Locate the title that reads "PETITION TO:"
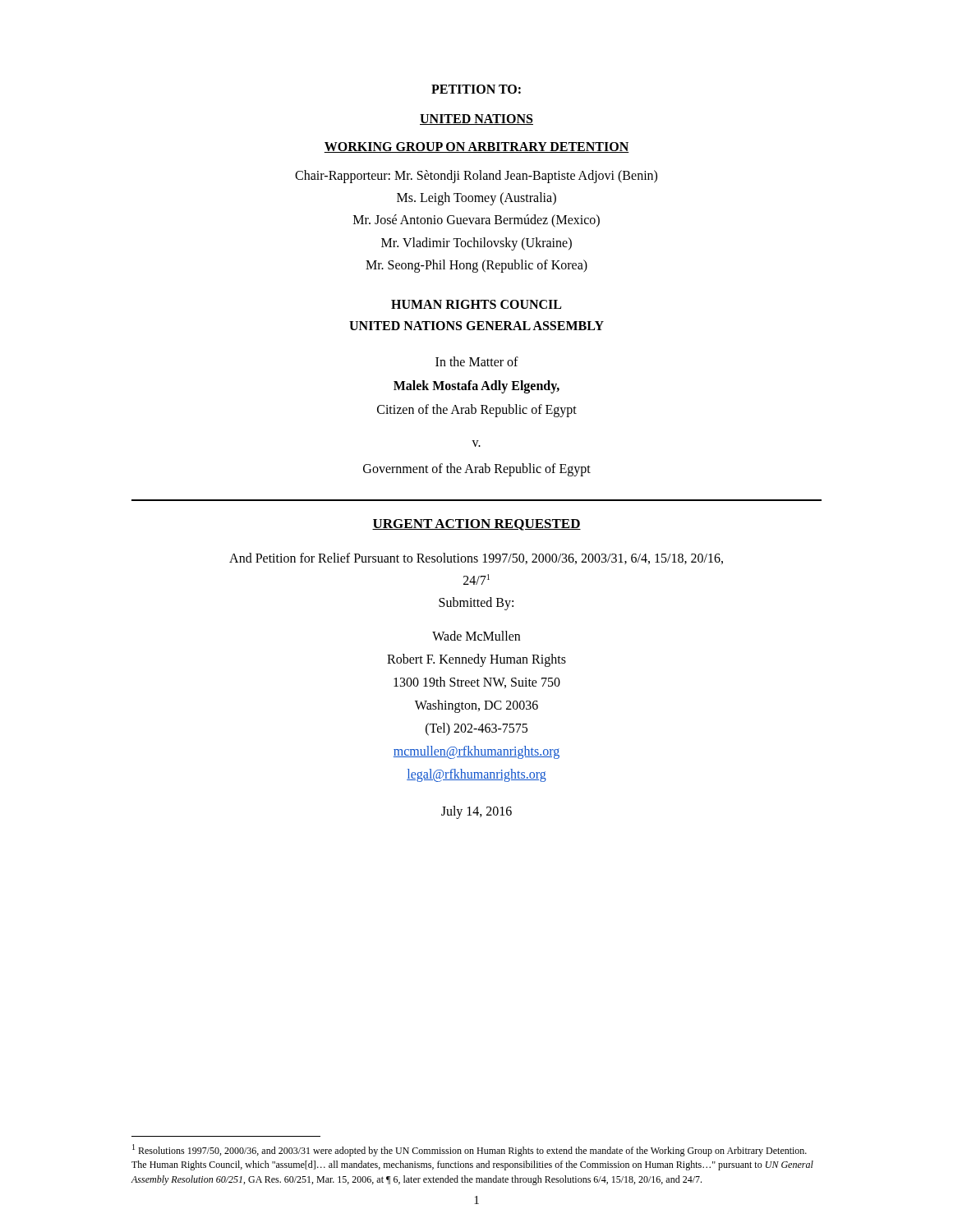953x1232 pixels. pyautogui.click(x=476, y=89)
